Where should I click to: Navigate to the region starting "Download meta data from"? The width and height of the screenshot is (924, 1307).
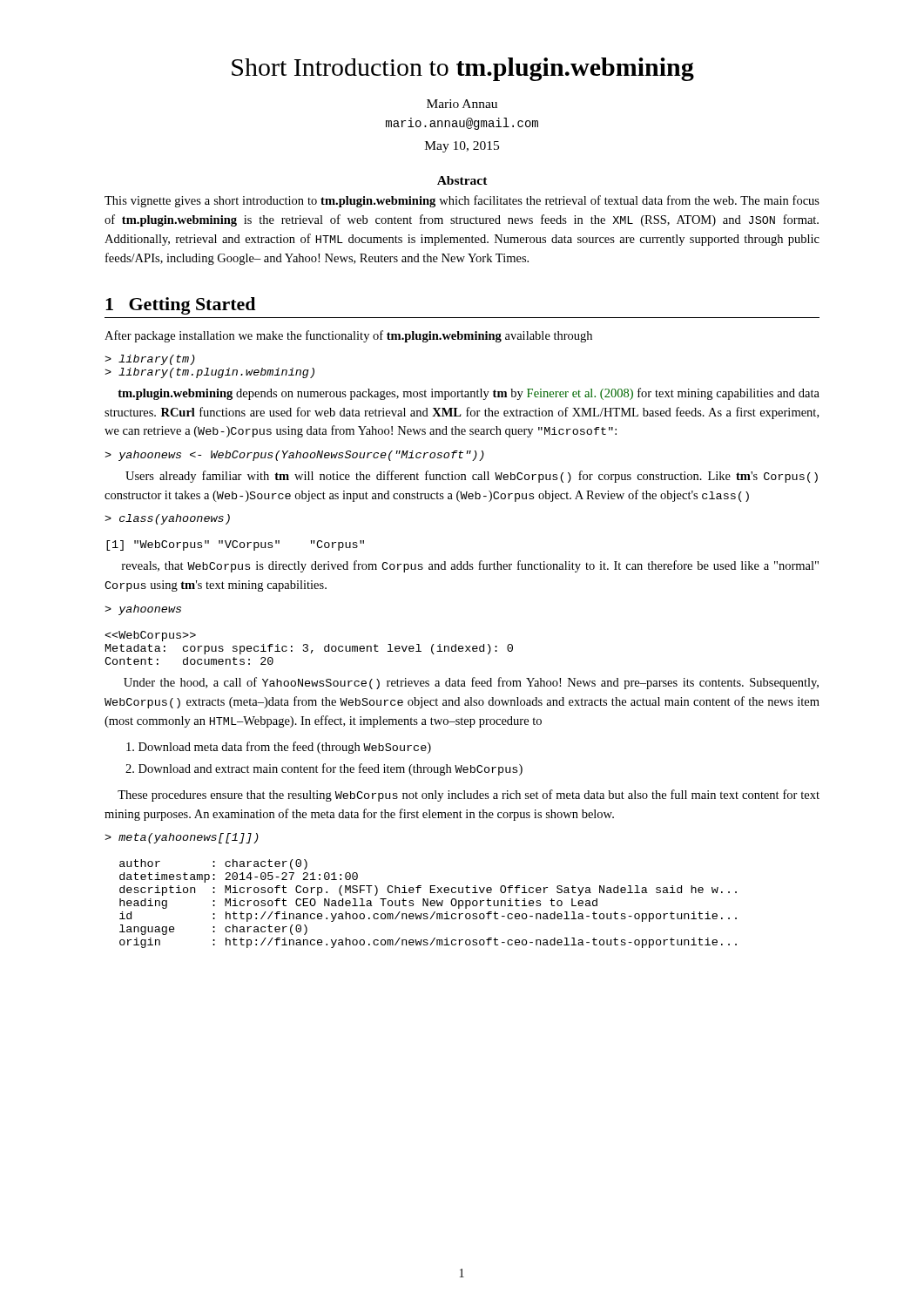[x=278, y=747]
